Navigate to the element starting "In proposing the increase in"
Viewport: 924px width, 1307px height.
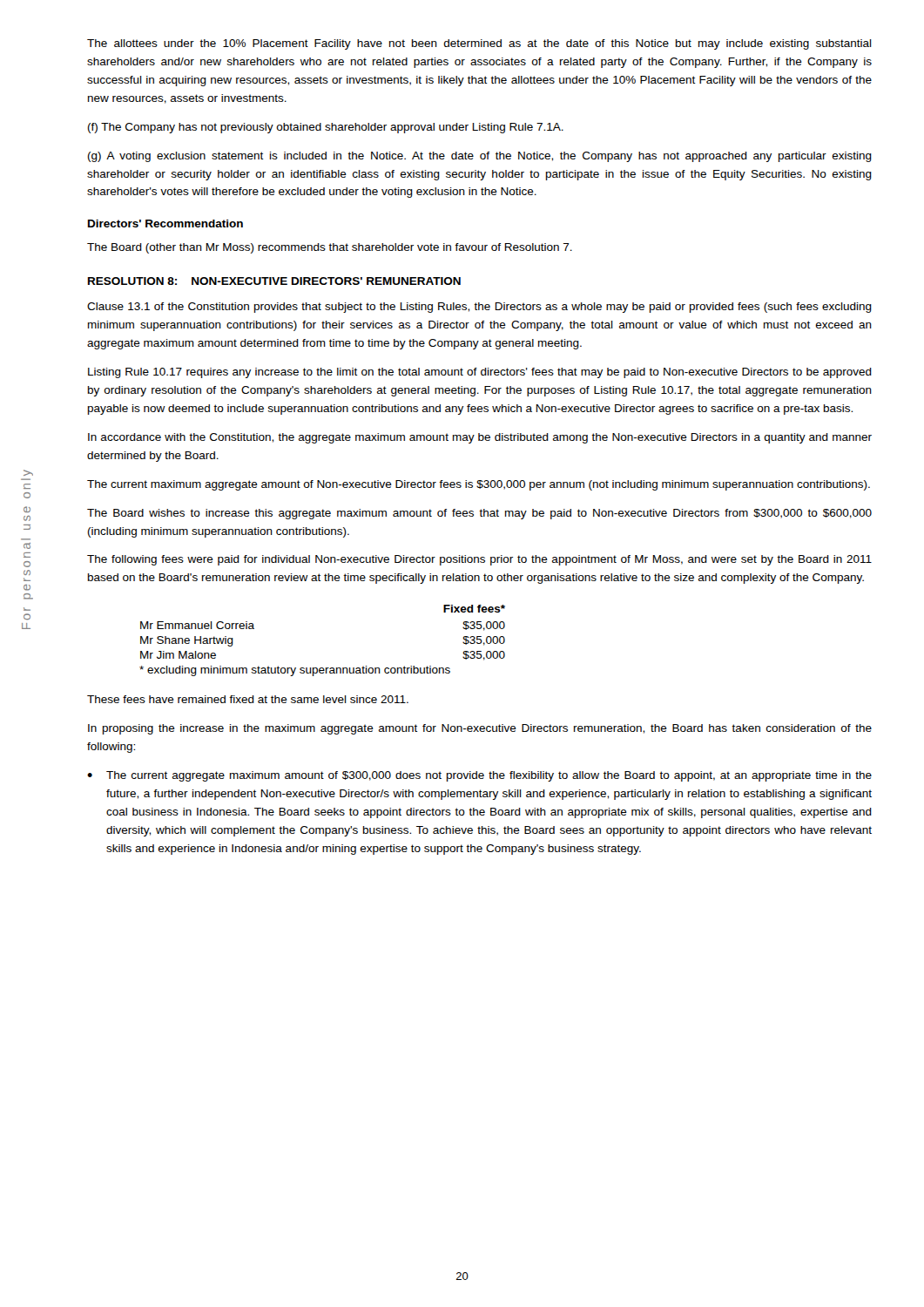pos(479,737)
